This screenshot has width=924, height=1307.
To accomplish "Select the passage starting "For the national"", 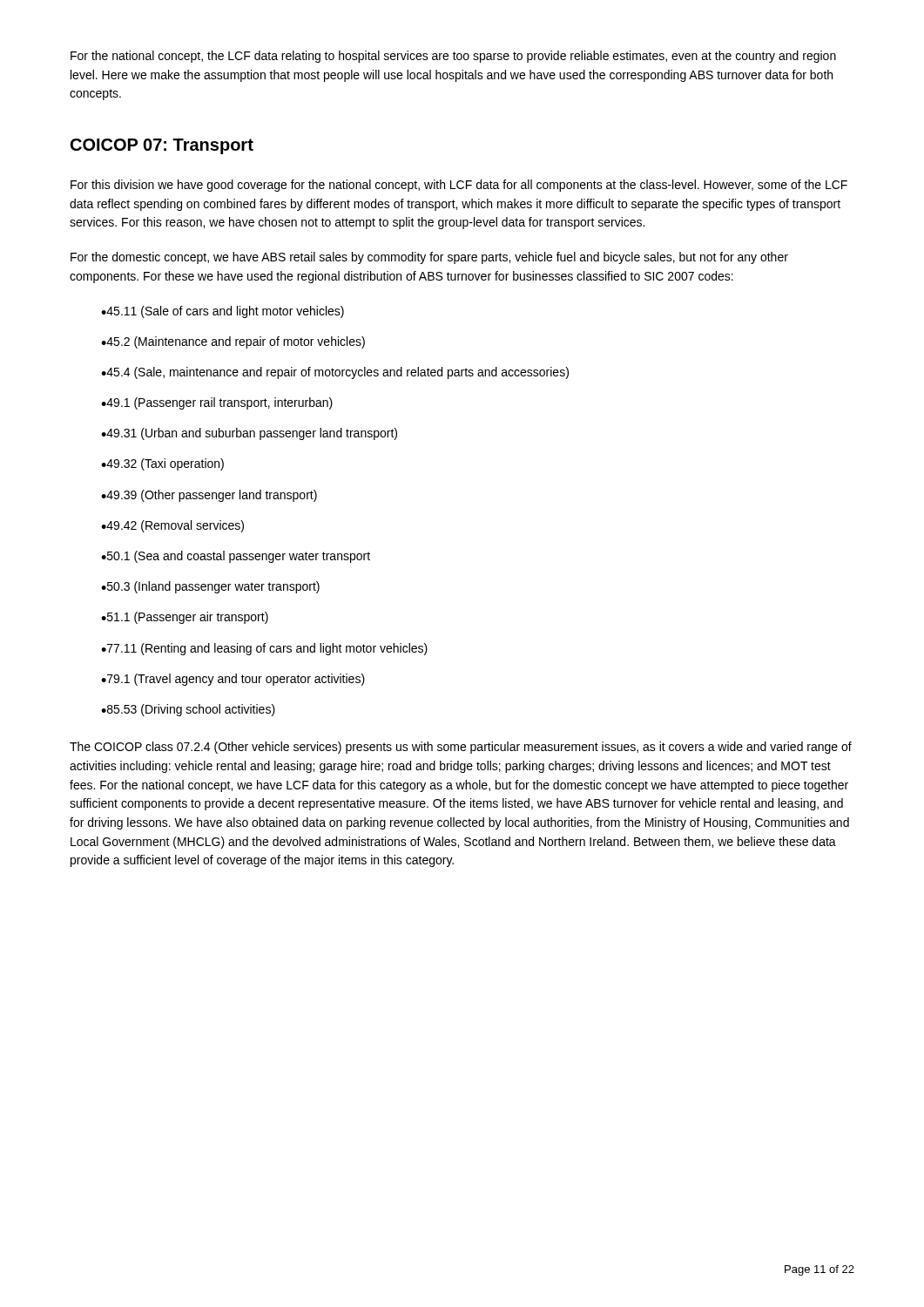I will pos(453,75).
